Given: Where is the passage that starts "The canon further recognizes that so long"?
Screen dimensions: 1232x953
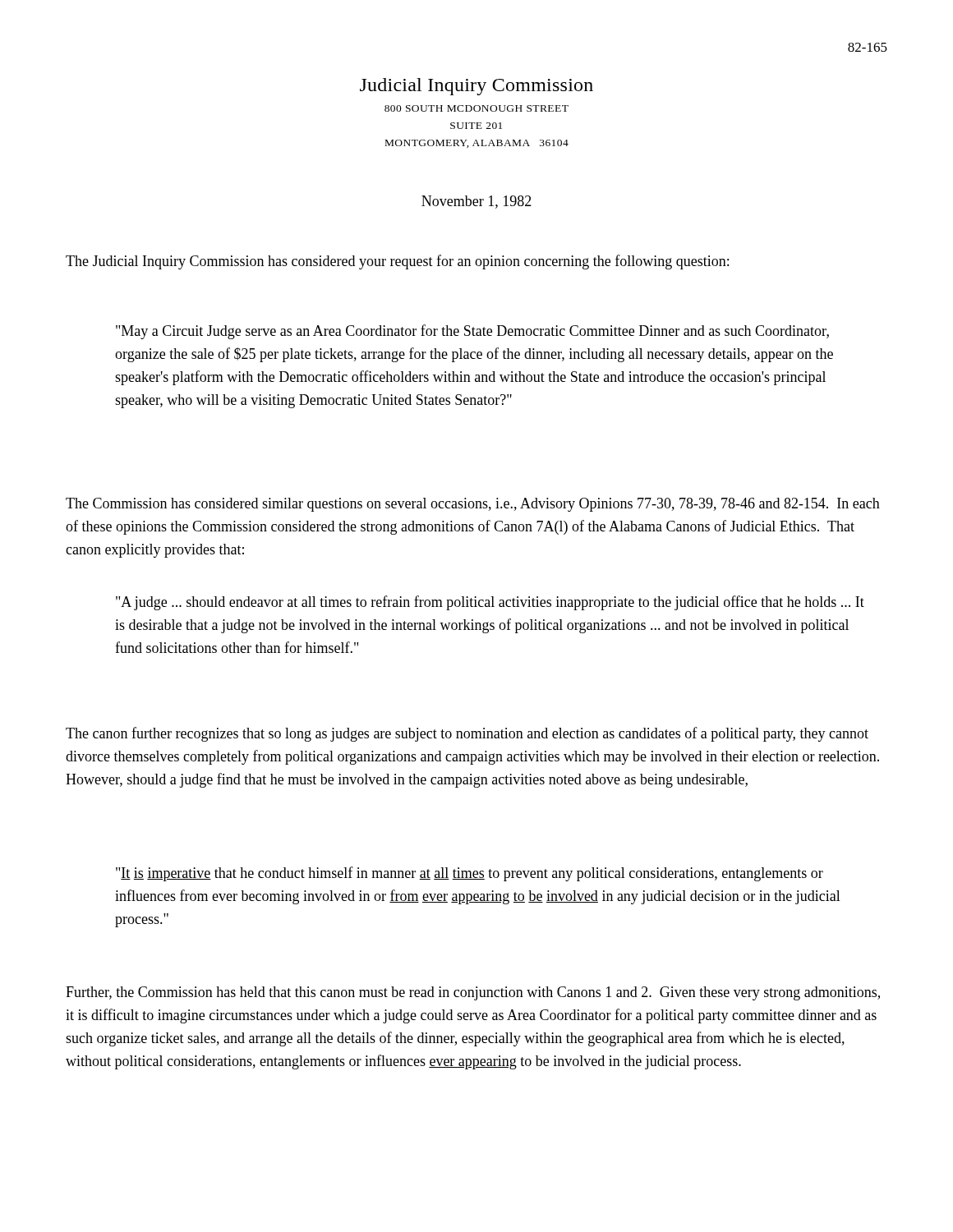Looking at the screenshot, I should (475, 756).
